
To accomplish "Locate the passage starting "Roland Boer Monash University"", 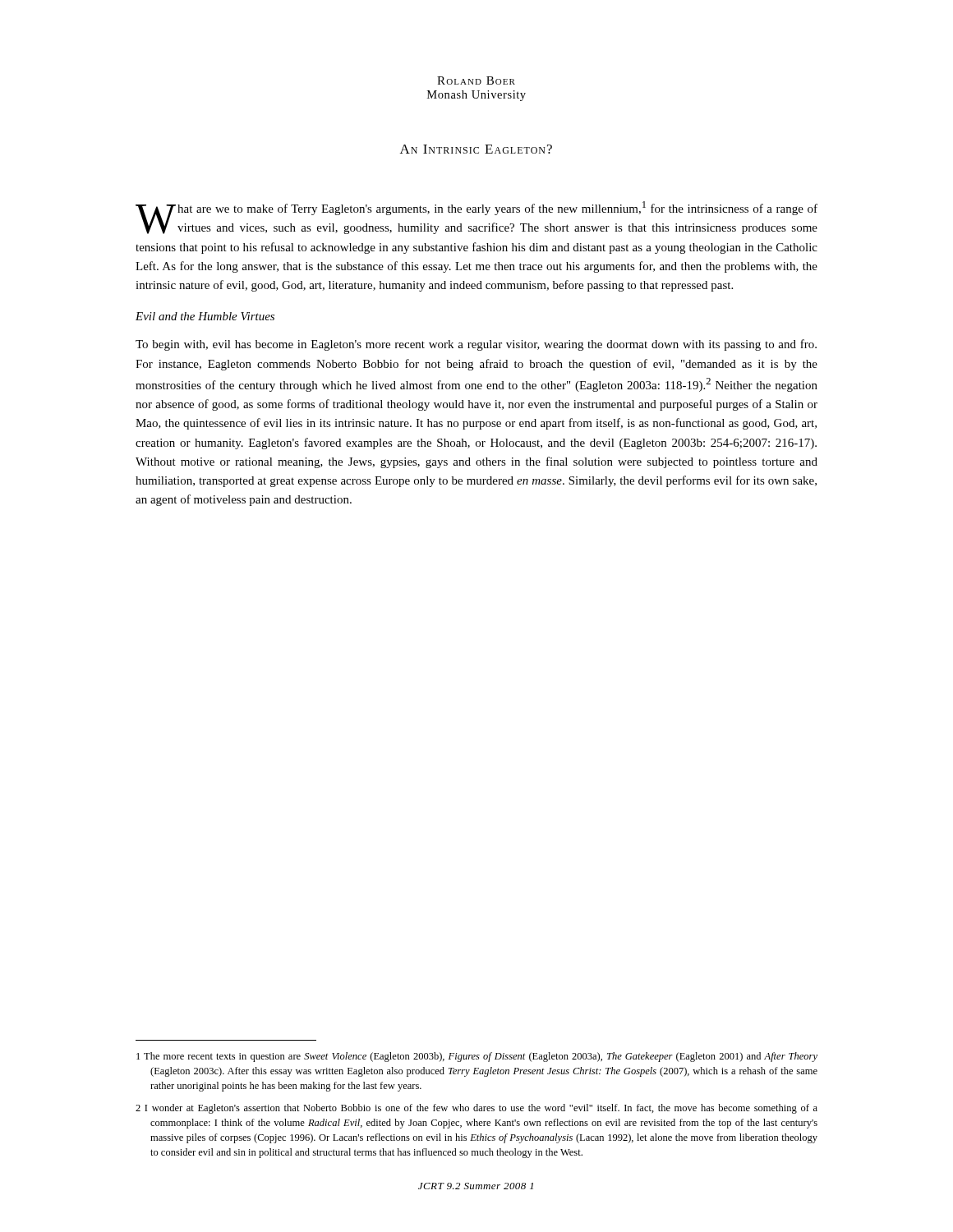I will (x=476, y=88).
